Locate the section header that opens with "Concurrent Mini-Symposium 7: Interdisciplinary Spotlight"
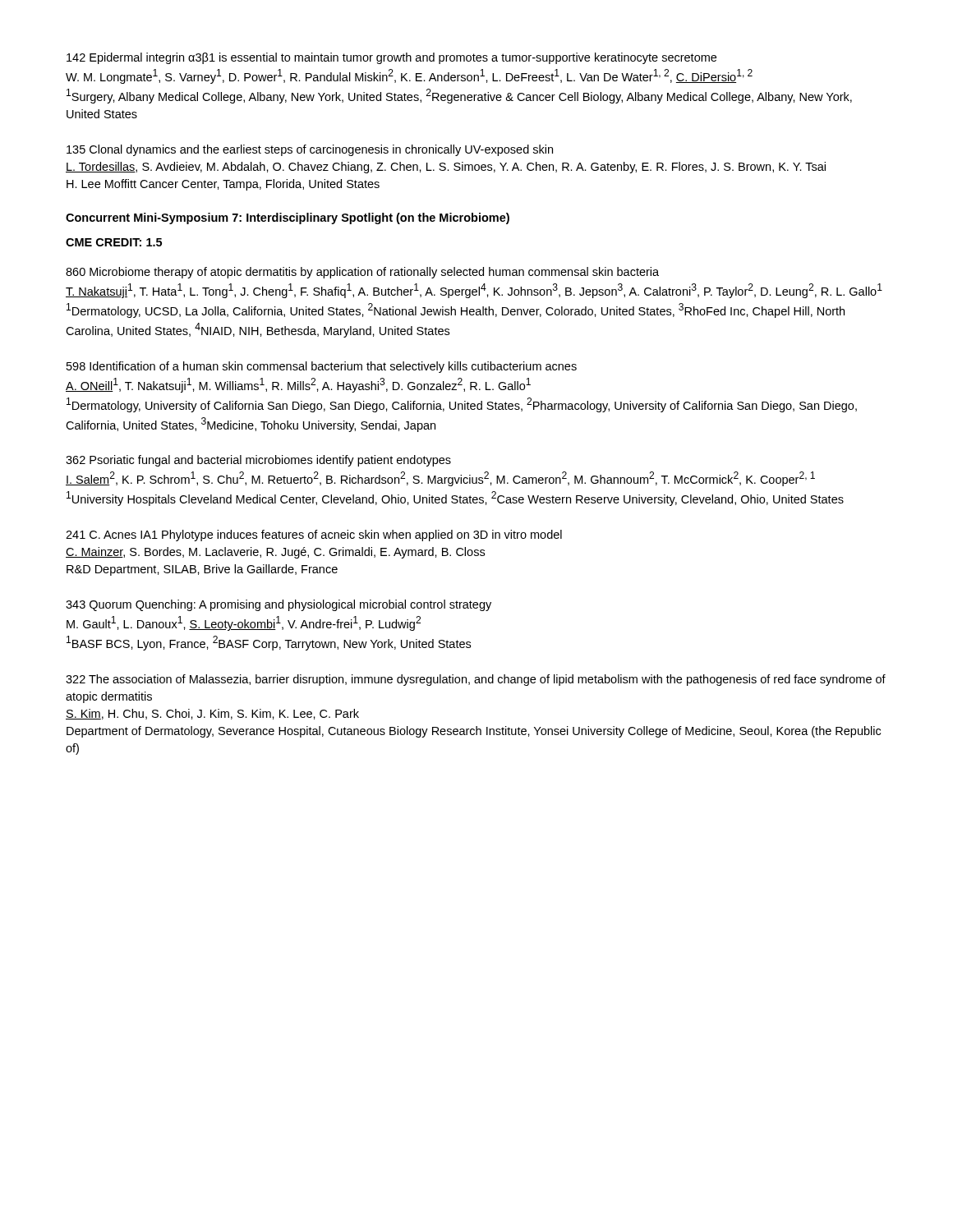953x1232 pixels. [x=476, y=230]
